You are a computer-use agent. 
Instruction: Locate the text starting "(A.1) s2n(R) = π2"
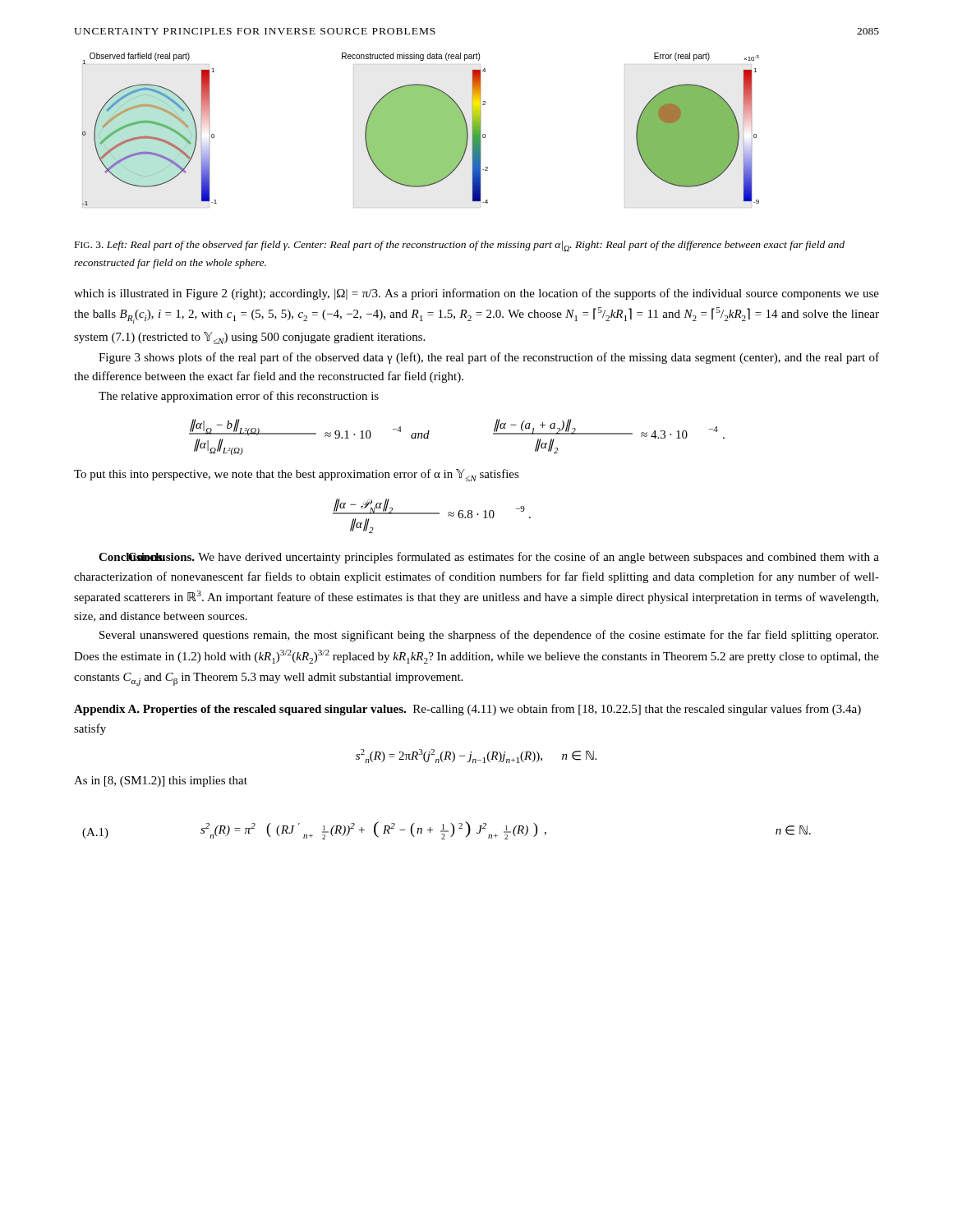pos(476,832)
